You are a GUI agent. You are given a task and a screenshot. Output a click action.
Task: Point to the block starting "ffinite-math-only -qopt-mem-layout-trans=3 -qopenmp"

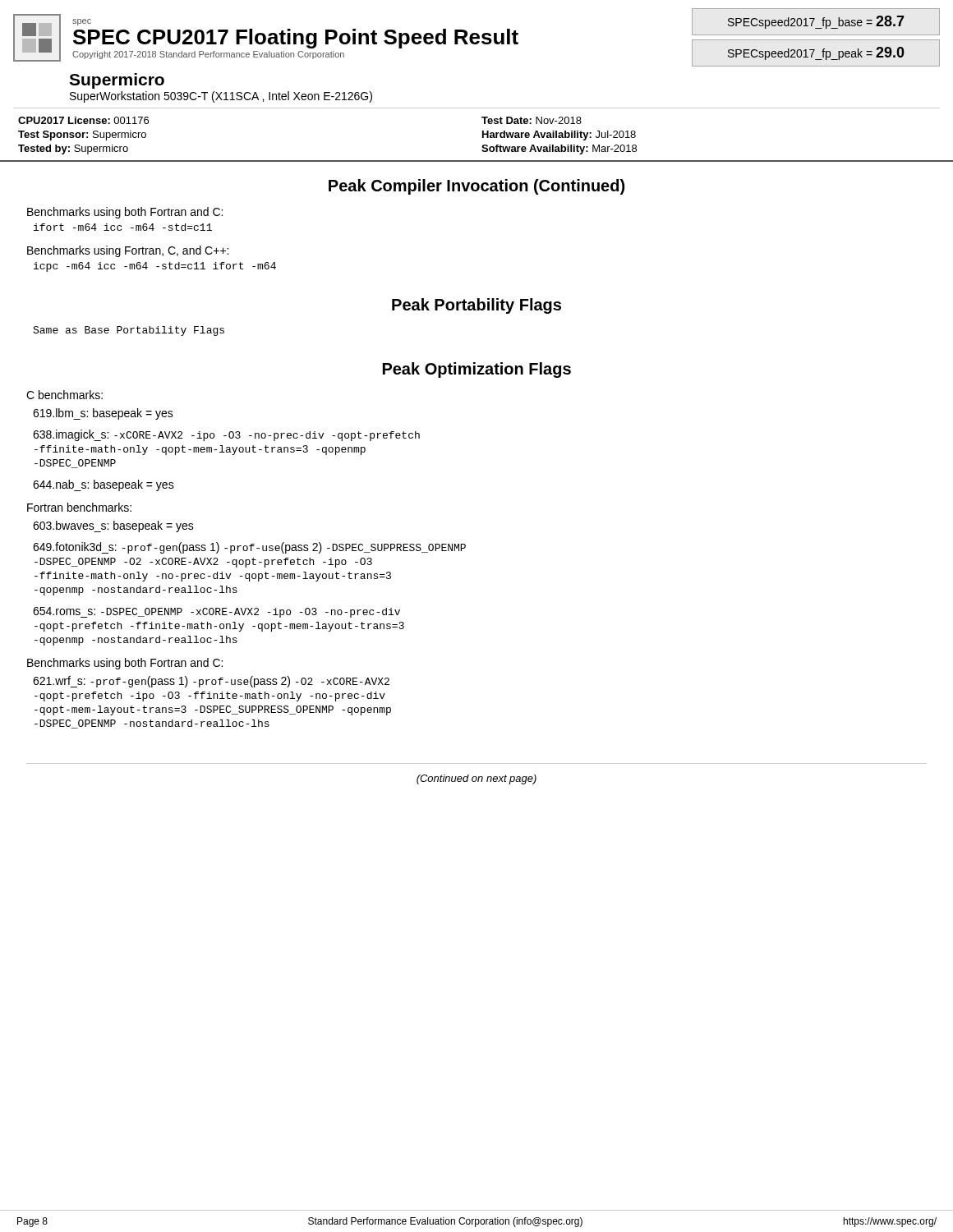pos(200,450)
